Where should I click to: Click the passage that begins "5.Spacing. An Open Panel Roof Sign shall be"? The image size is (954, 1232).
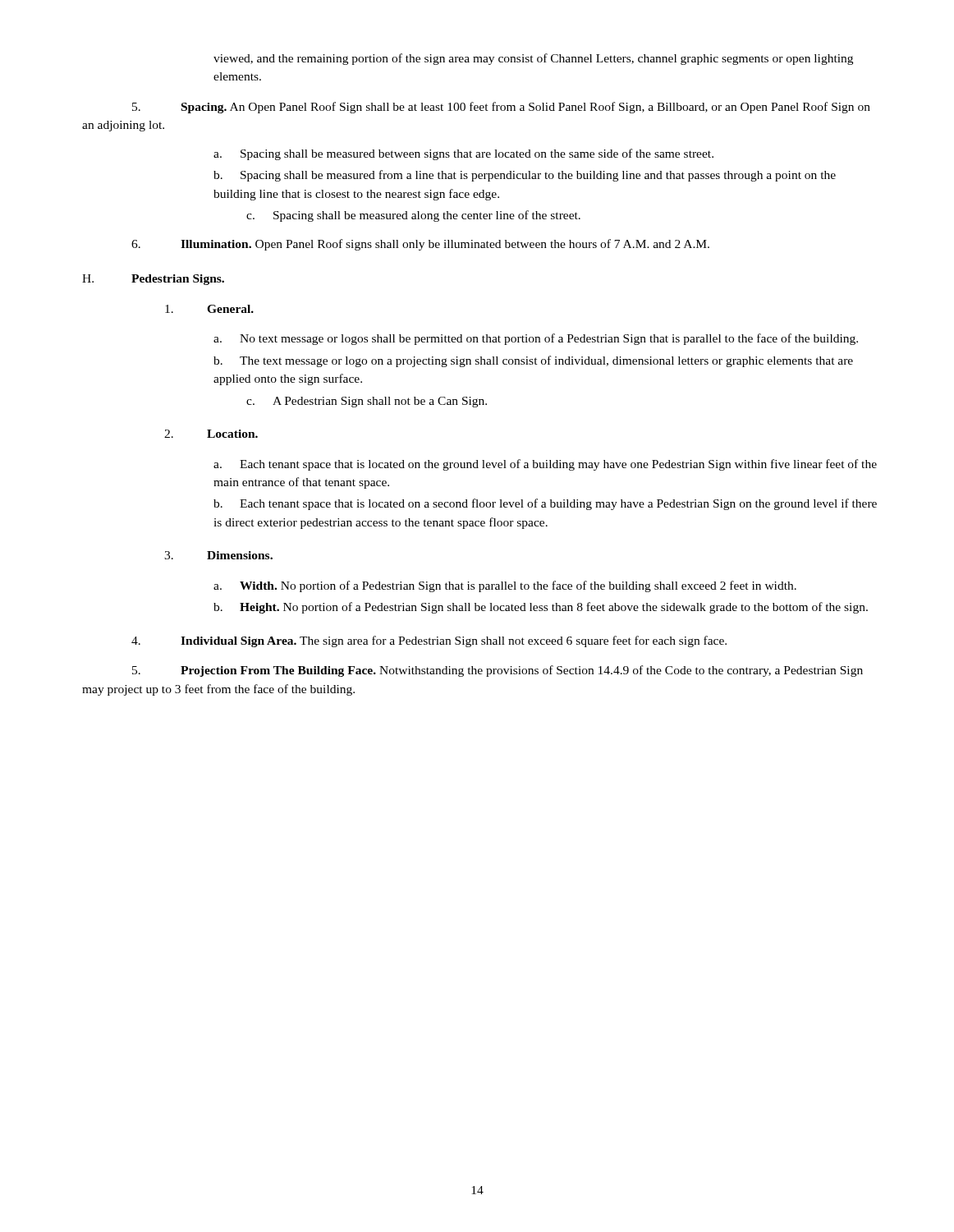coord(476,115)
